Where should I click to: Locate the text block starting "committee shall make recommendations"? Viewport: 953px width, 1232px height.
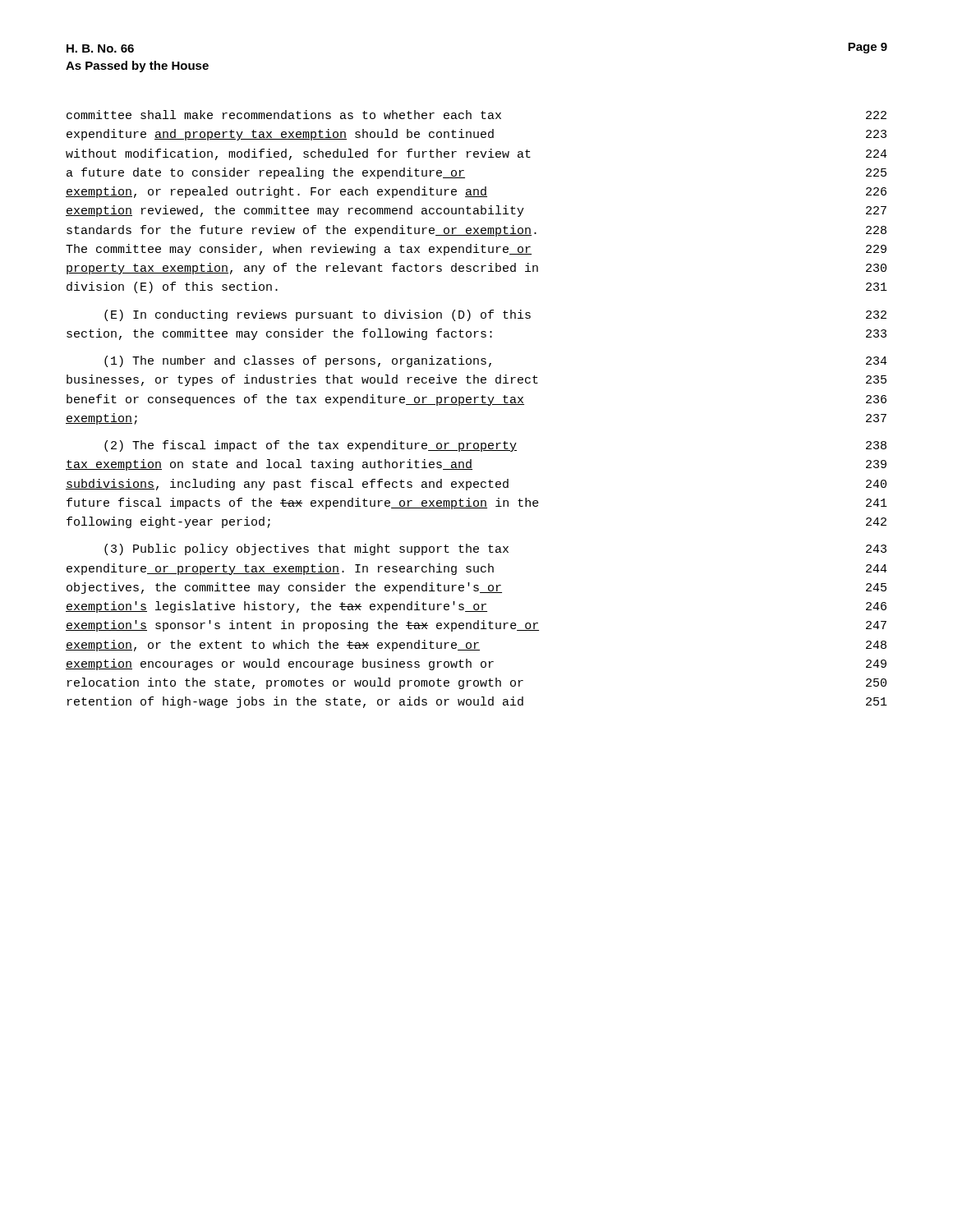coord(476,202)
